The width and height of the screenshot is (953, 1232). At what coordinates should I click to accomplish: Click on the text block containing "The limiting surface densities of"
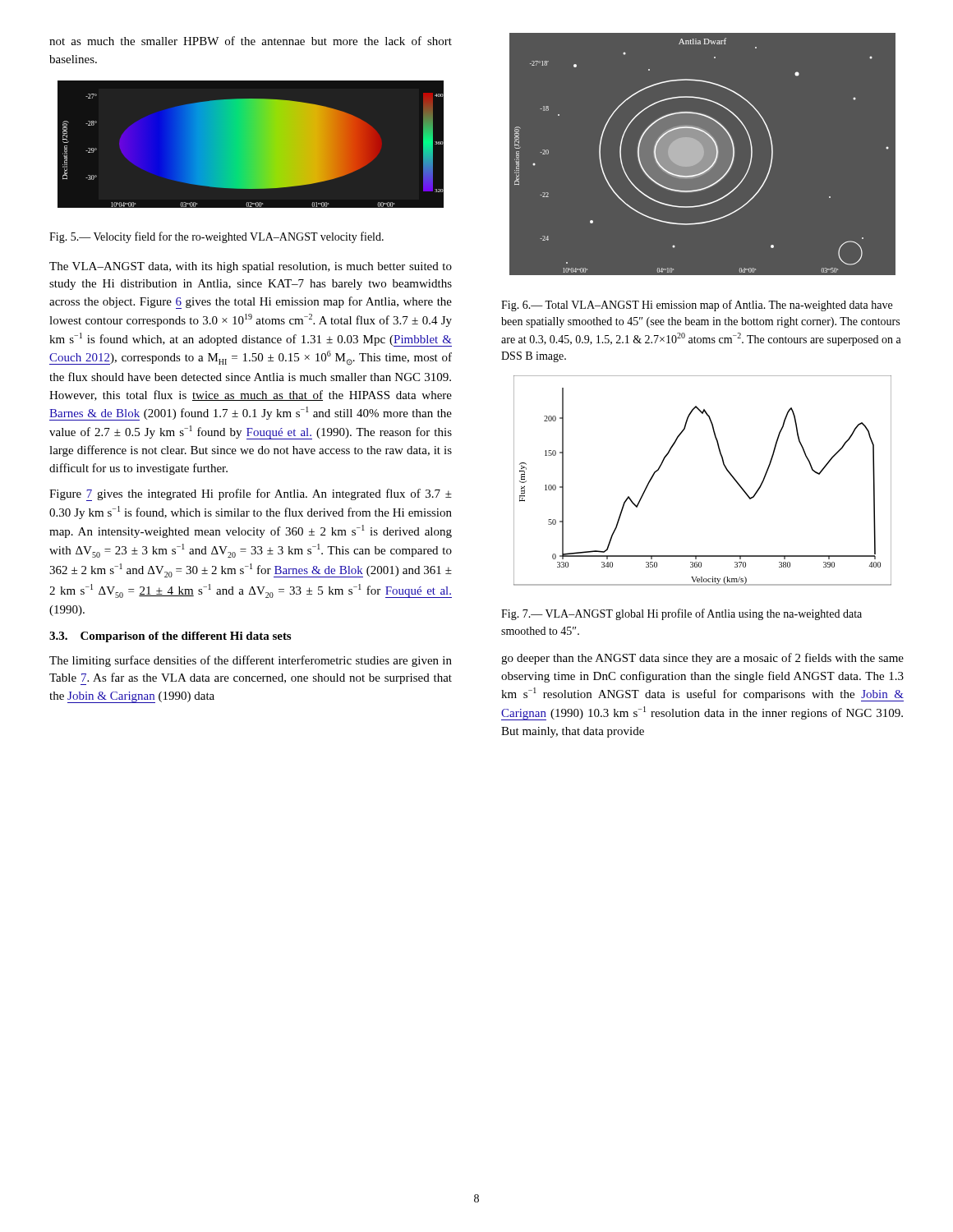point(251,678)
